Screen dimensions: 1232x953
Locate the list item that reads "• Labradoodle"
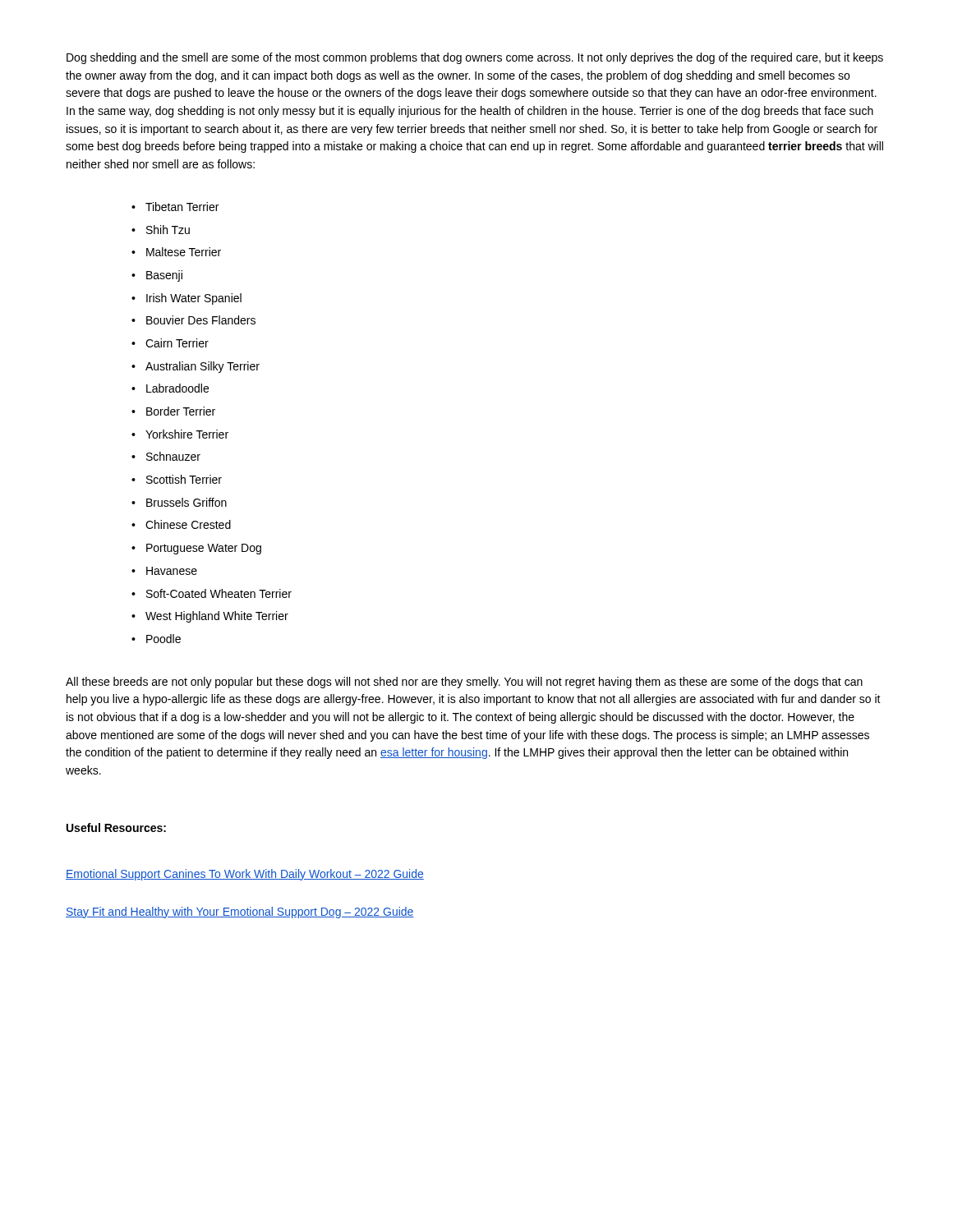170,389
